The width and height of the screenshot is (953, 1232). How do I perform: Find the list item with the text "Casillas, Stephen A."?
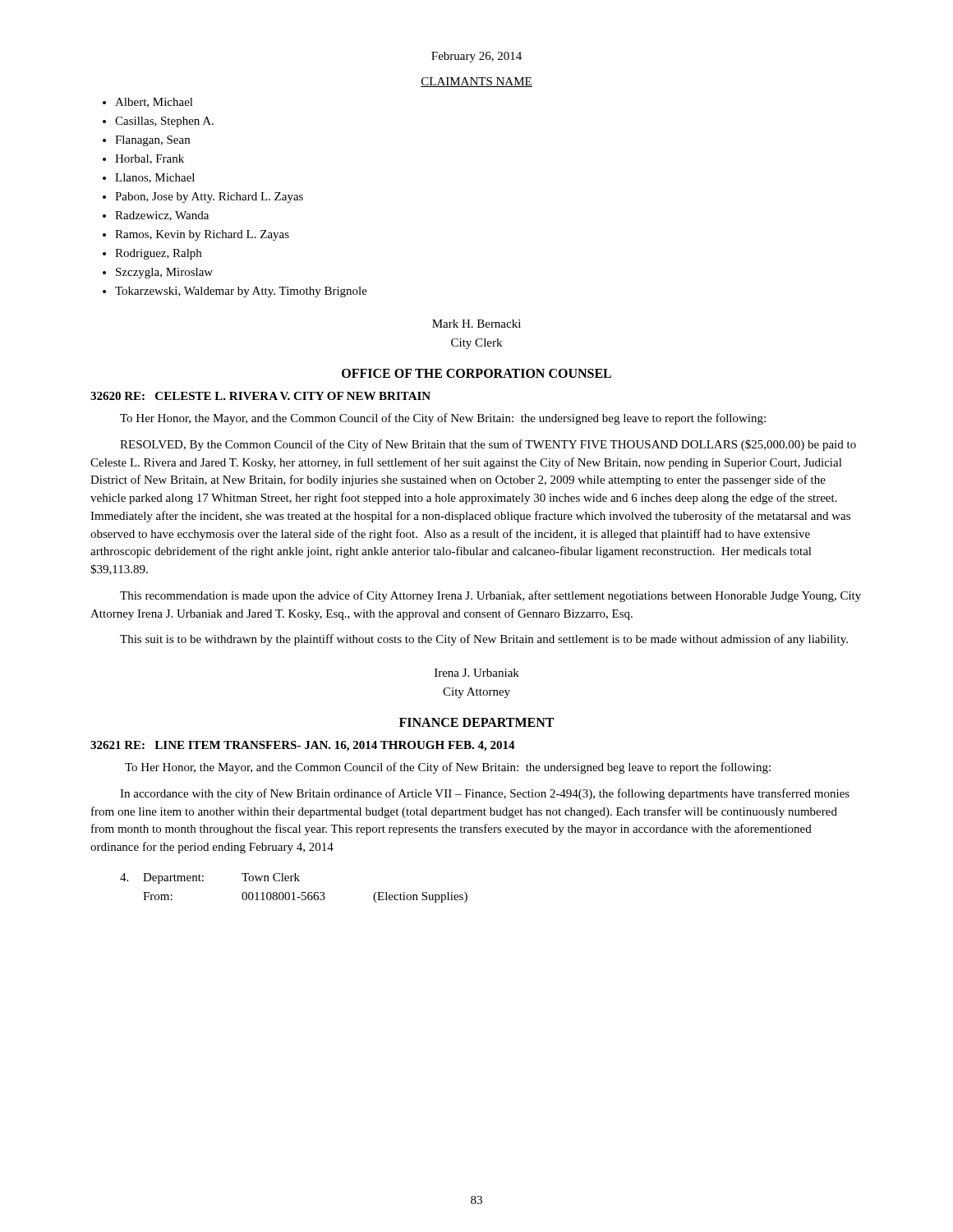click(165, 121)
